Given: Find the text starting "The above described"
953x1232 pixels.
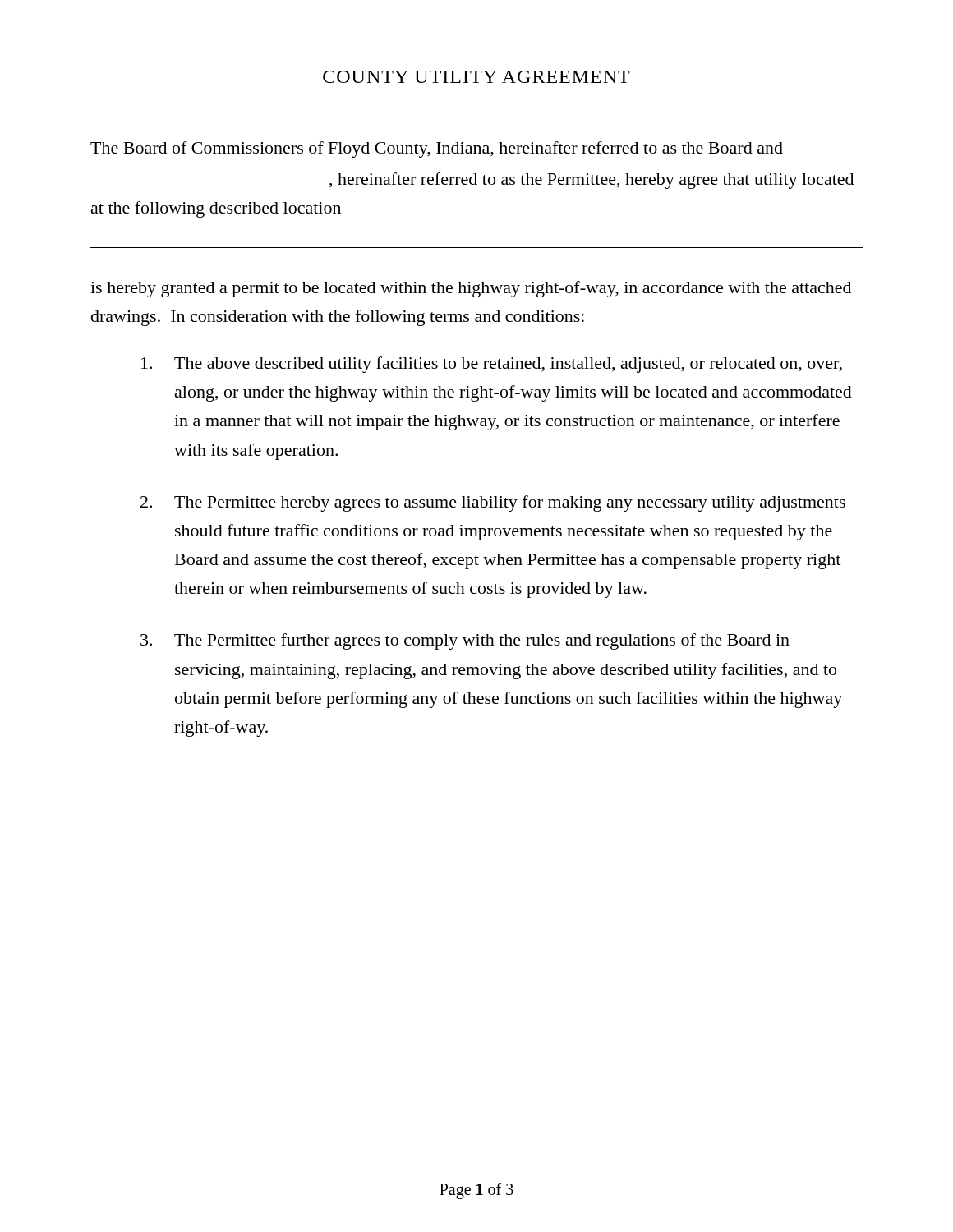Looking at the screenshot, I should point(501,406).
